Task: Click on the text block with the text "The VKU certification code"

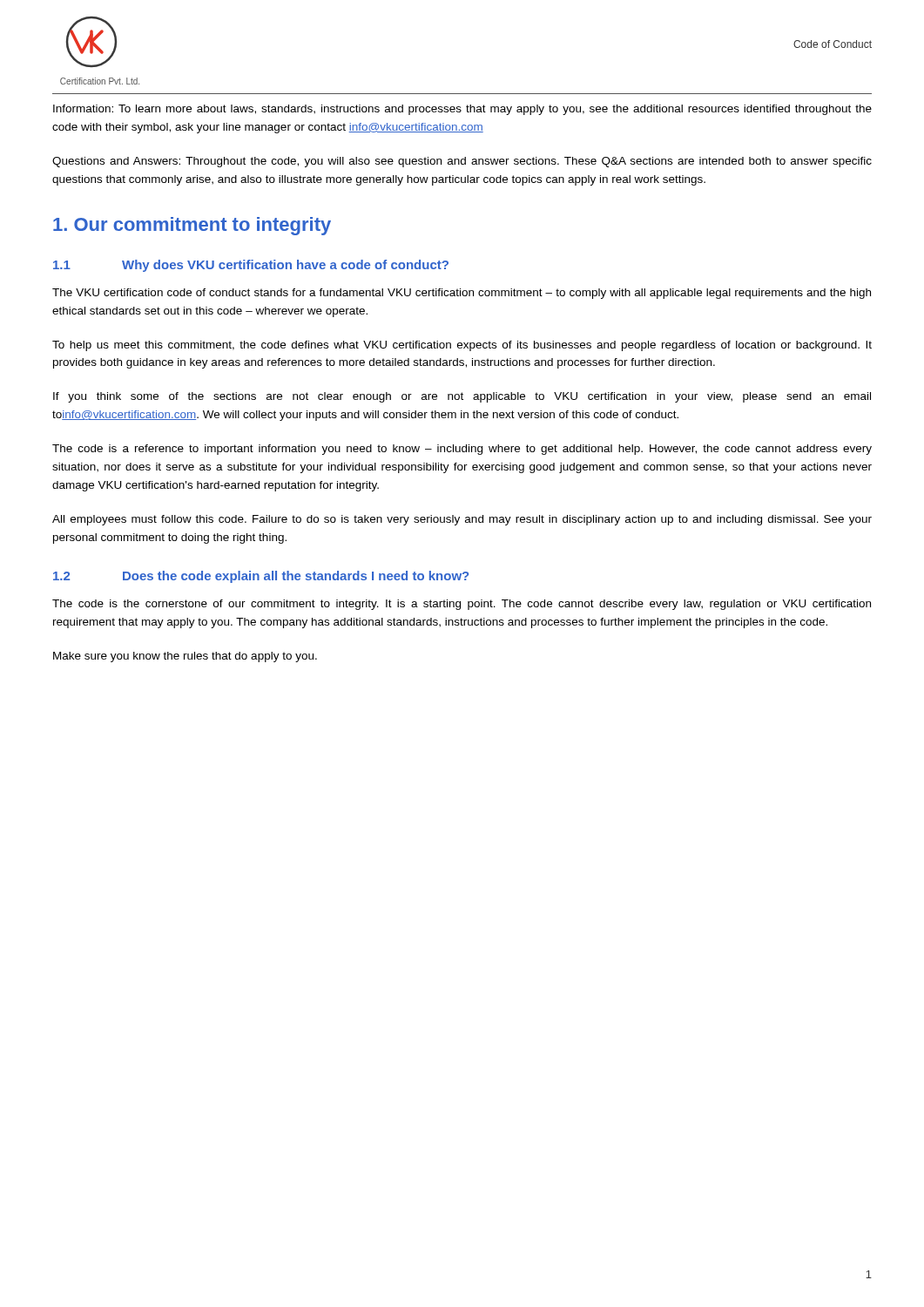Action: [462, 301]
